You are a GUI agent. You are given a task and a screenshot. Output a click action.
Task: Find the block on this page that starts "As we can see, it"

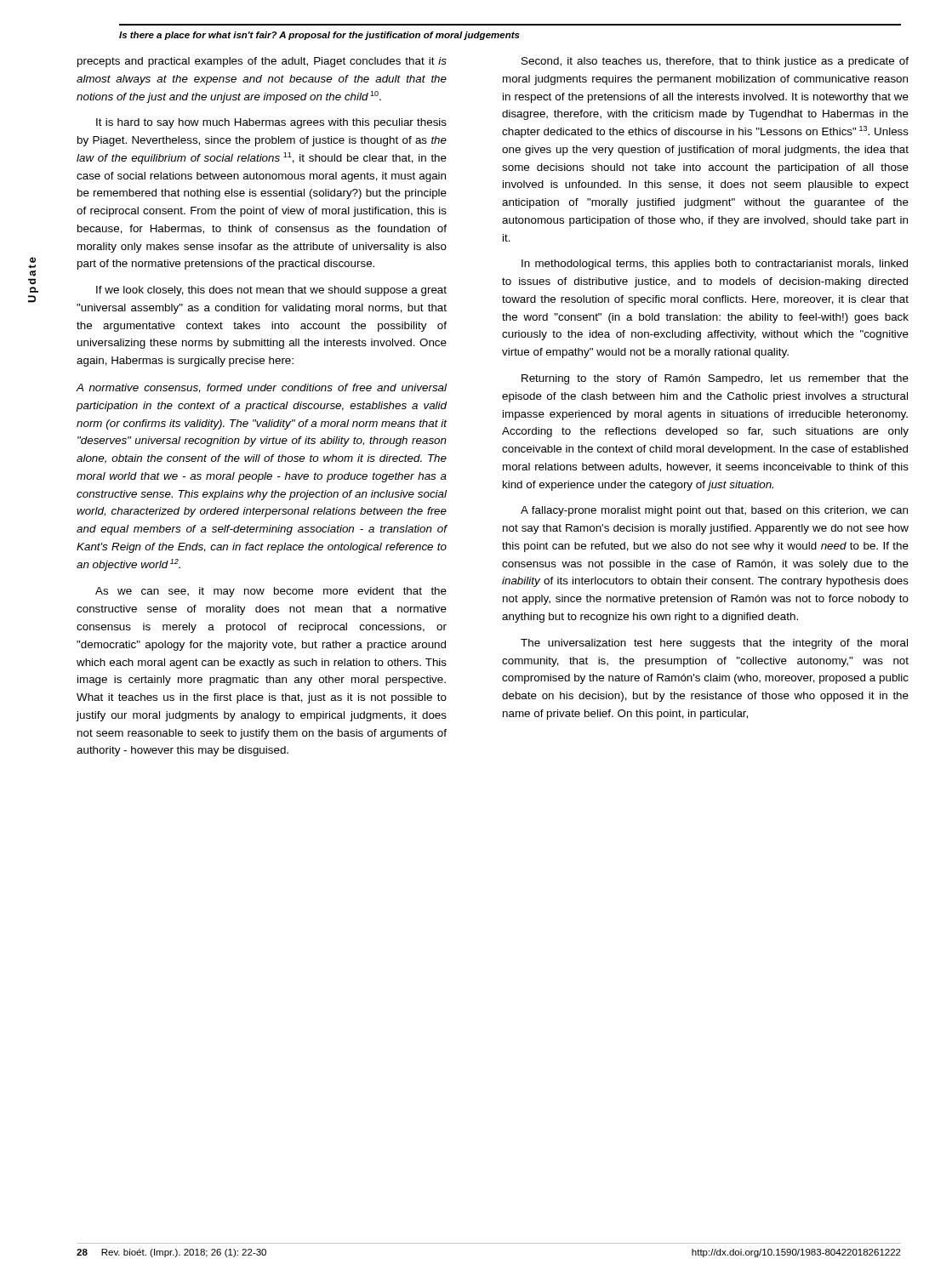262,671
